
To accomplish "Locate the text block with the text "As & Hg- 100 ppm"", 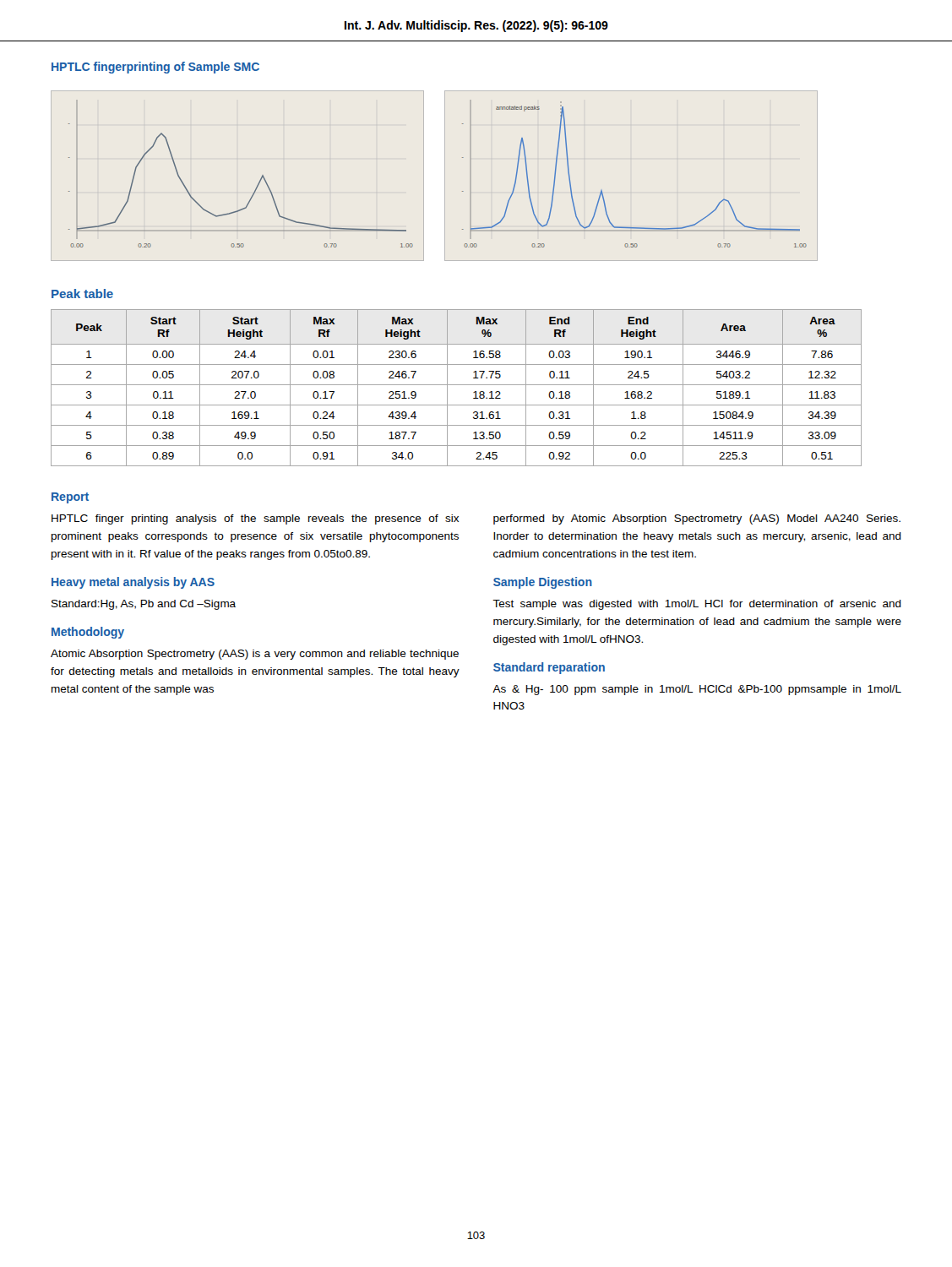I will click(697, 697).
